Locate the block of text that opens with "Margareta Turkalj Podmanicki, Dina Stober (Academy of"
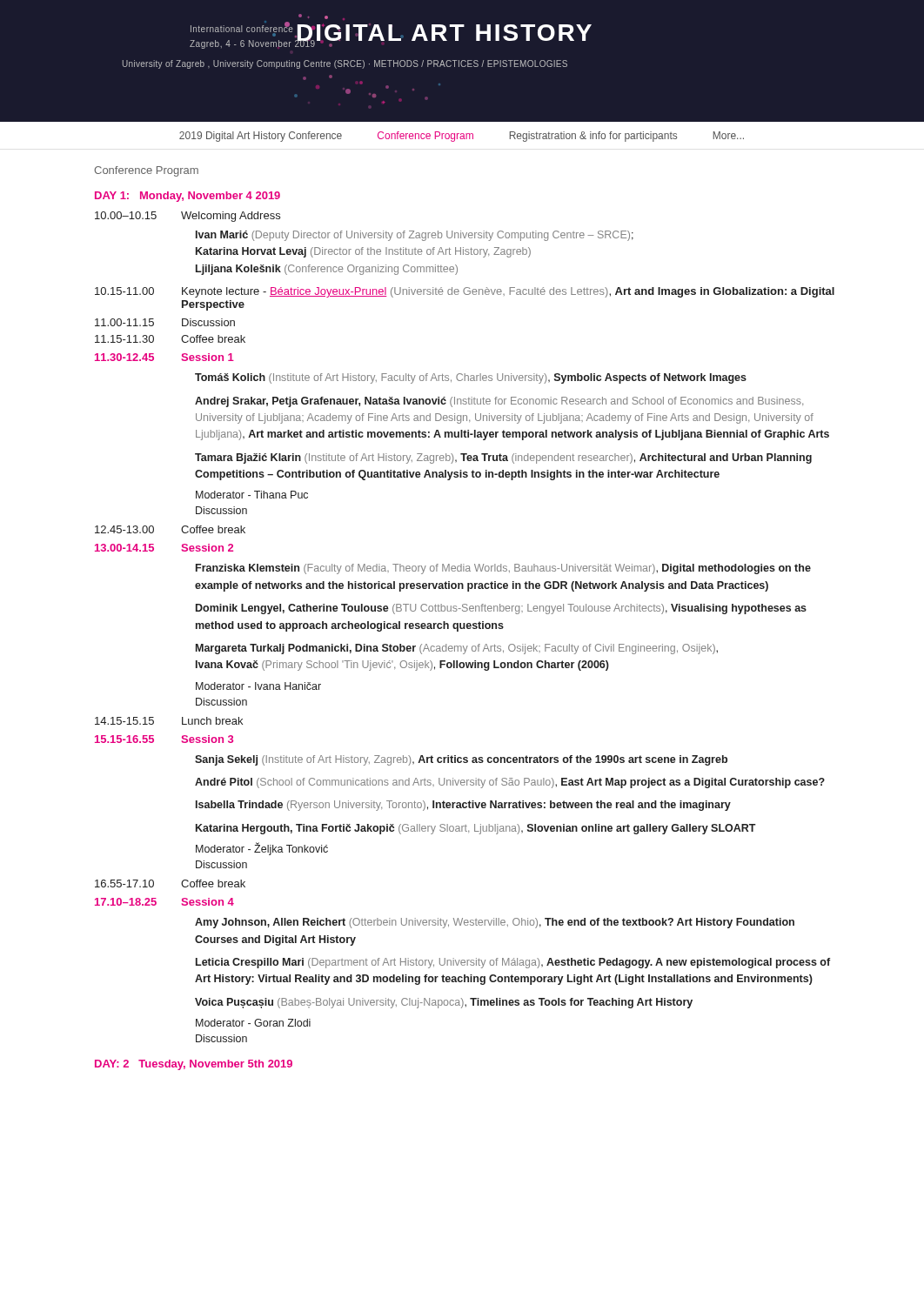This screenshot has height=1305, width=924. 457,656
